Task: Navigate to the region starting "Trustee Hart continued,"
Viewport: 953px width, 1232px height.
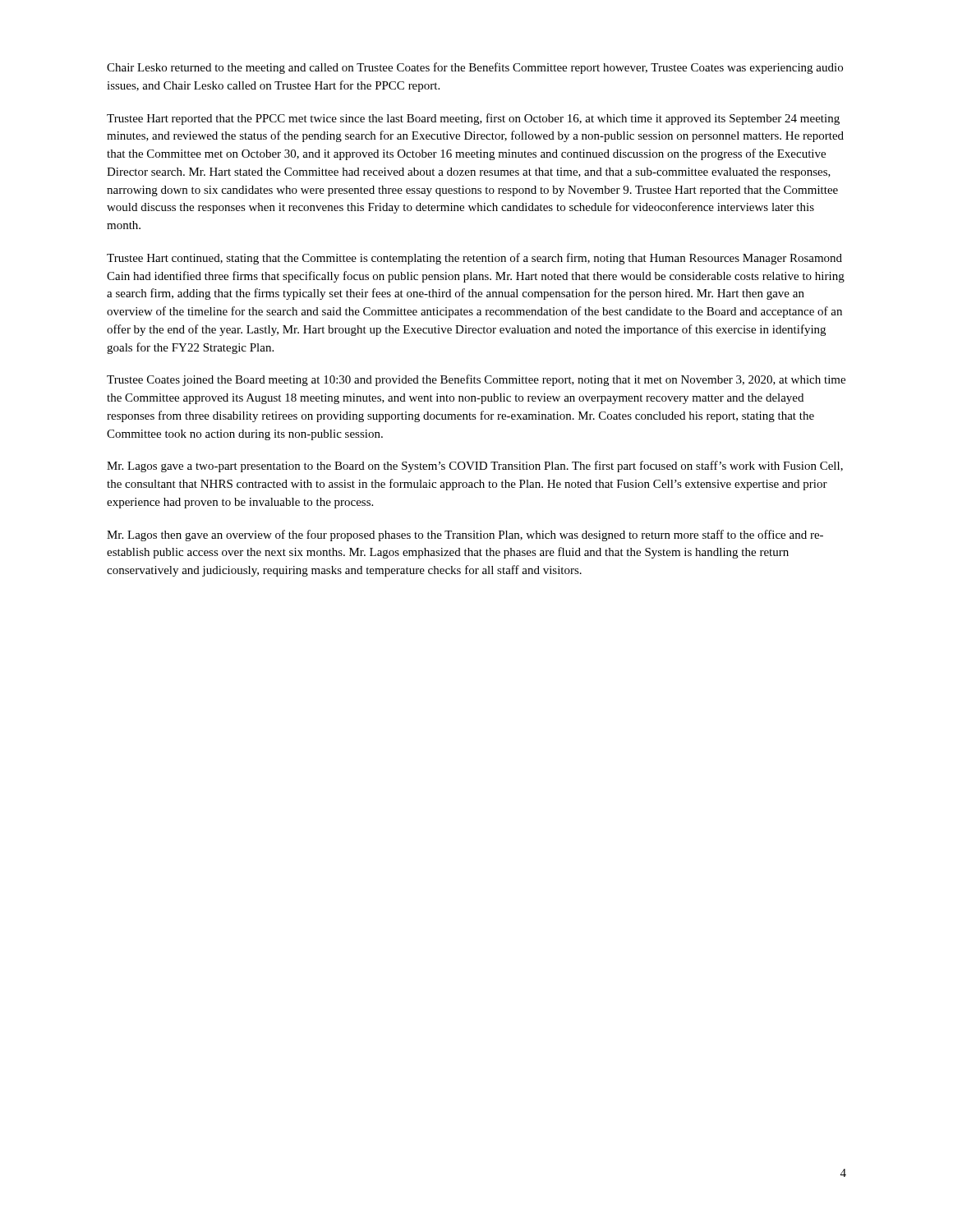Action: coord(476,302)
